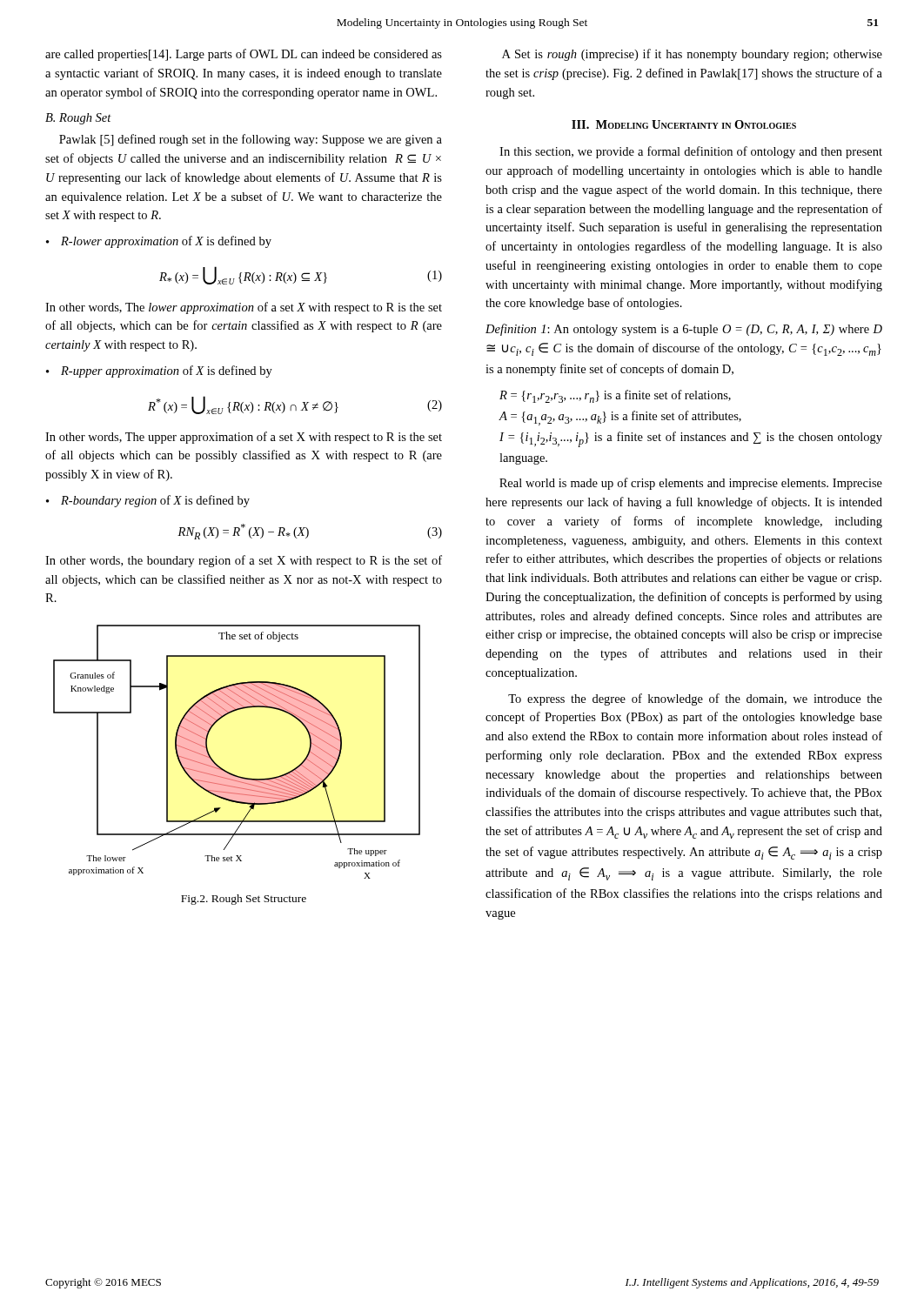Navigate to the region starting "RNR (X) = R* (X)"
924x1305 pixels.
[x=310, y=531]
